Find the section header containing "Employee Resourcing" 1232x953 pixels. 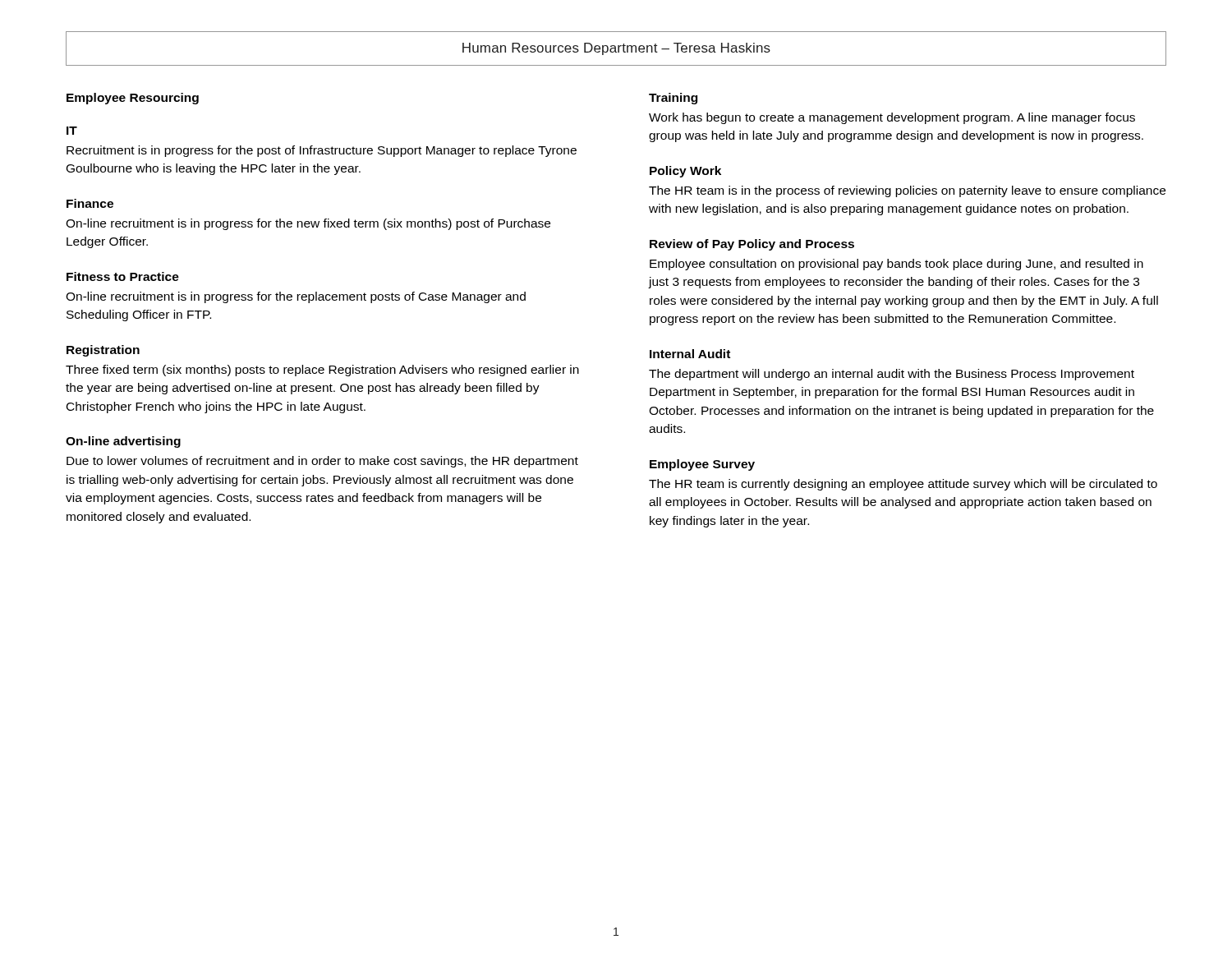[133, 97]
